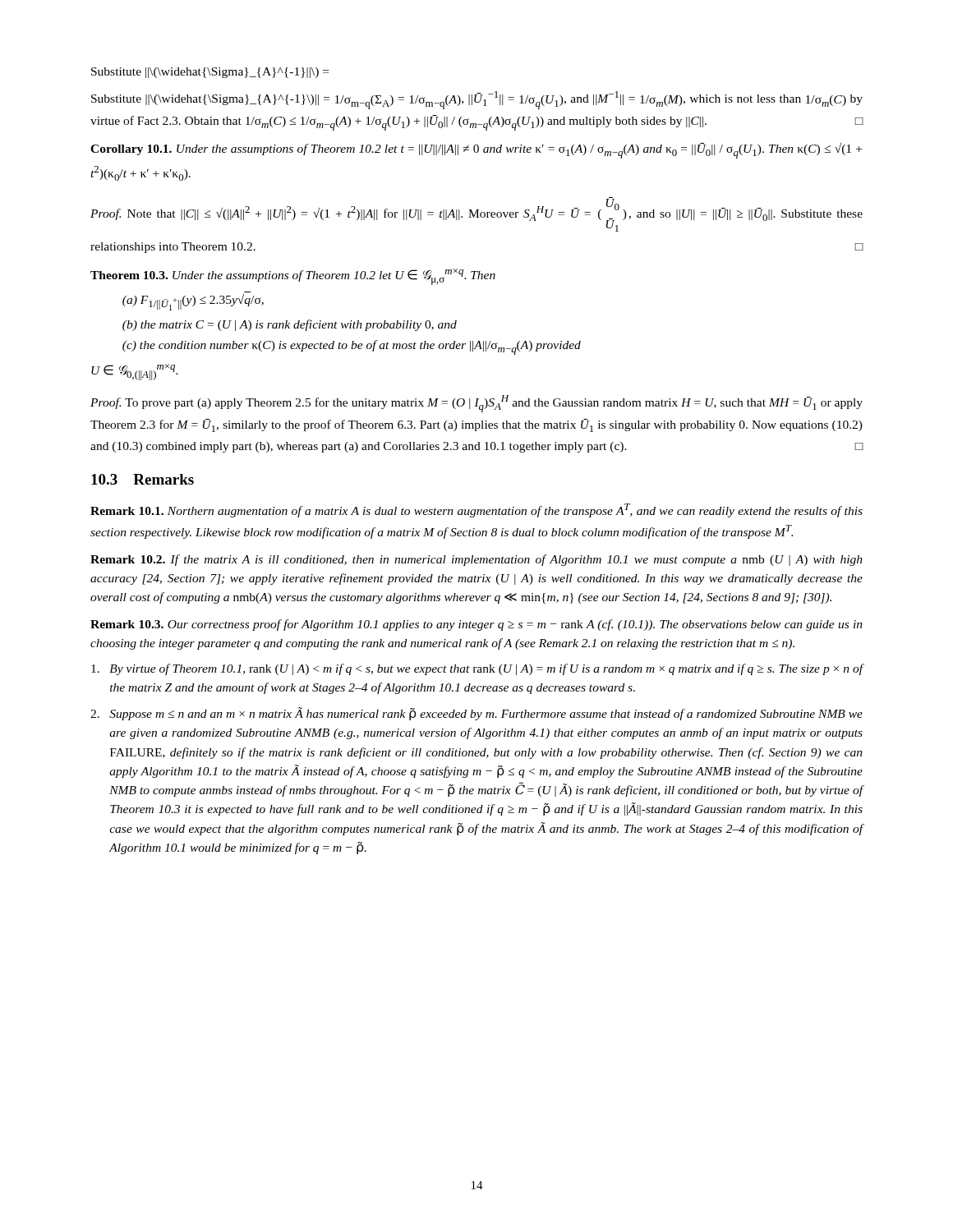The image size is (953, 1232).
Task: Find the text block with the text "Remark 10.3. Our correctness proof"
Action: pos(476,633)
